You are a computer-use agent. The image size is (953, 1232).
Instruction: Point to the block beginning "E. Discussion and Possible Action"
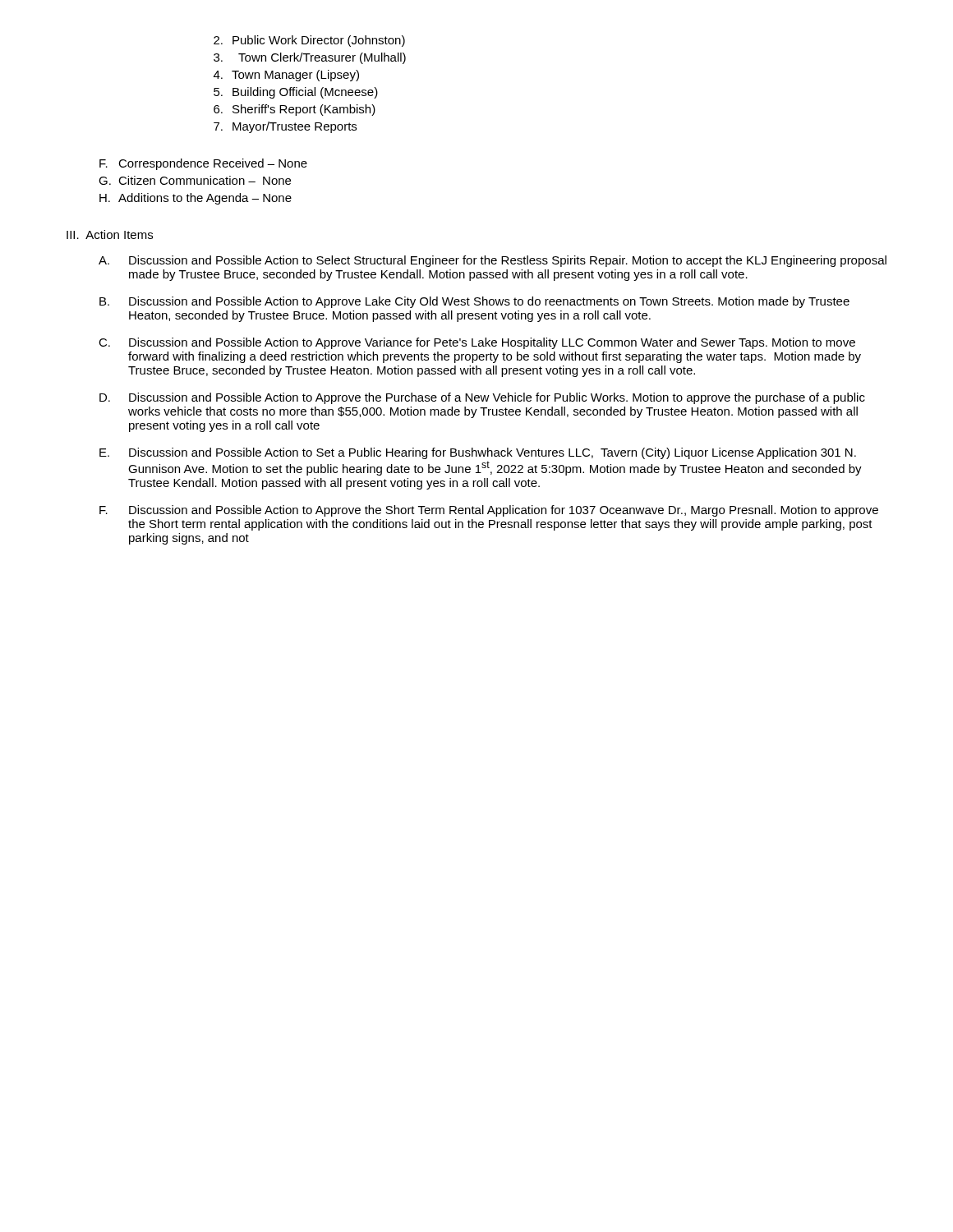point(493,467)
